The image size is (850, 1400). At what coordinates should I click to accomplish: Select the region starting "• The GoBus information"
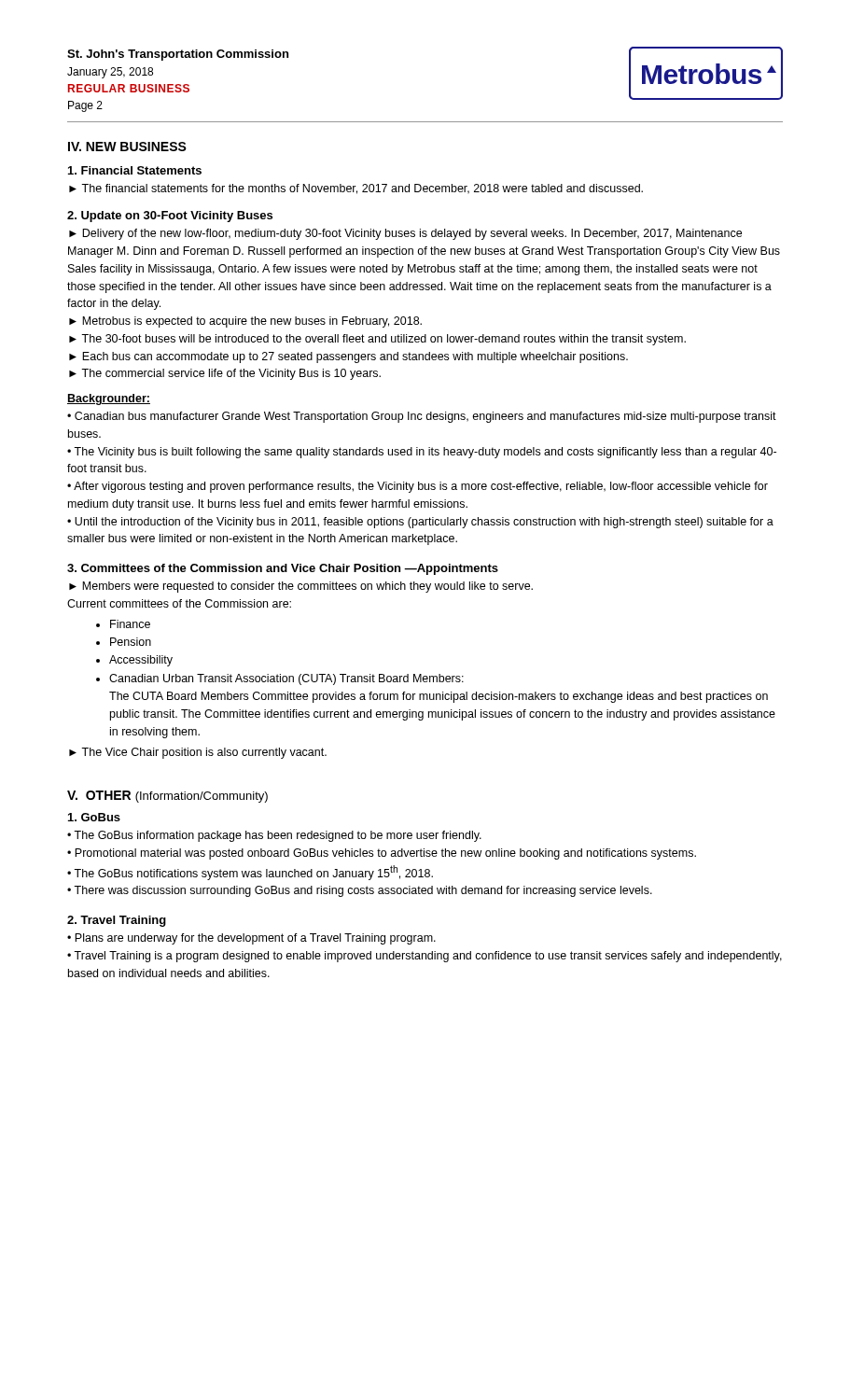tap(382, 863)
